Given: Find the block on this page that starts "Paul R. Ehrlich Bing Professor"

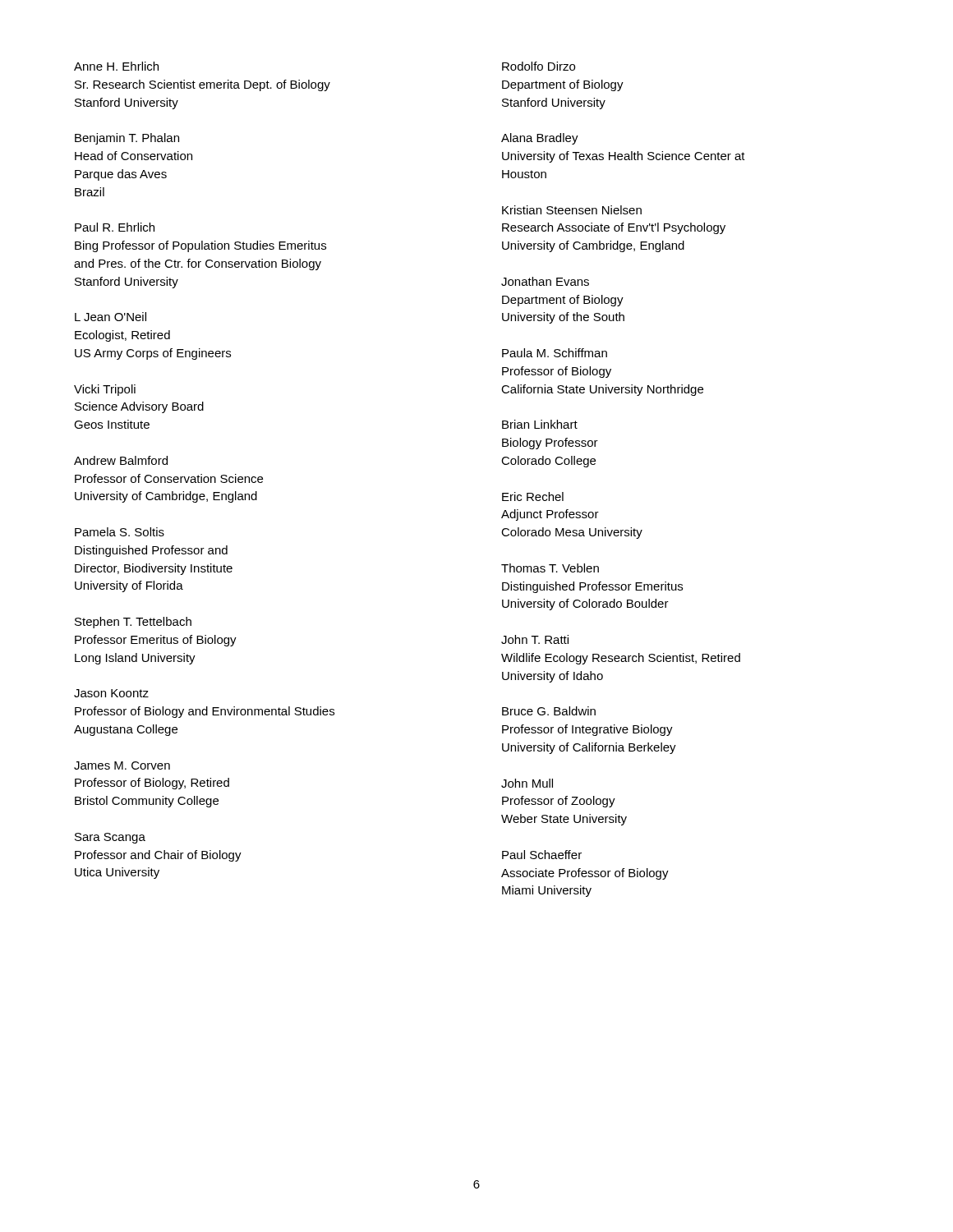Looking at the screenshot, I should tap(263, 254).
